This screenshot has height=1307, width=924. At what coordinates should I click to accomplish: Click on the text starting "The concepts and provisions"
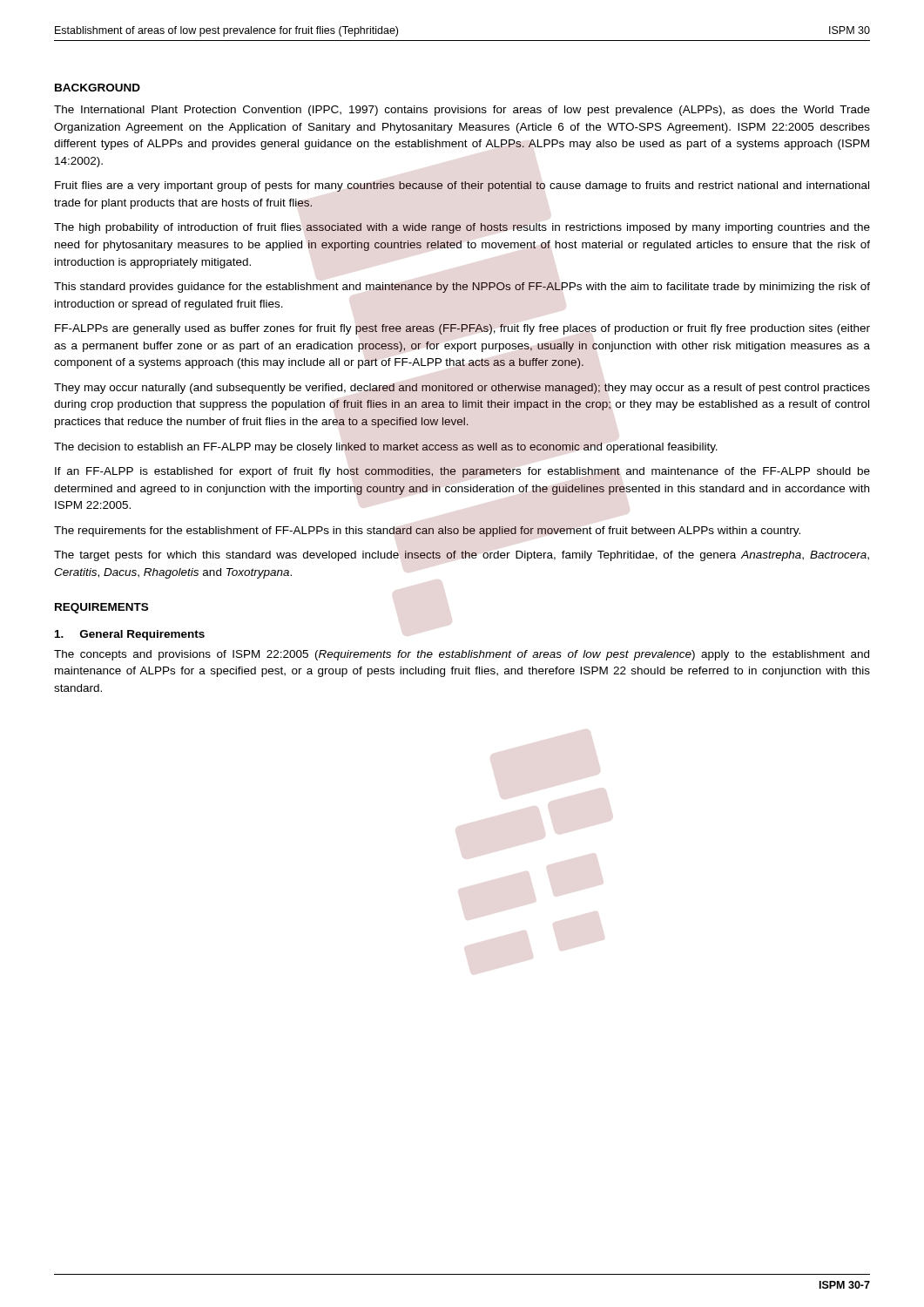coord(462,671)
